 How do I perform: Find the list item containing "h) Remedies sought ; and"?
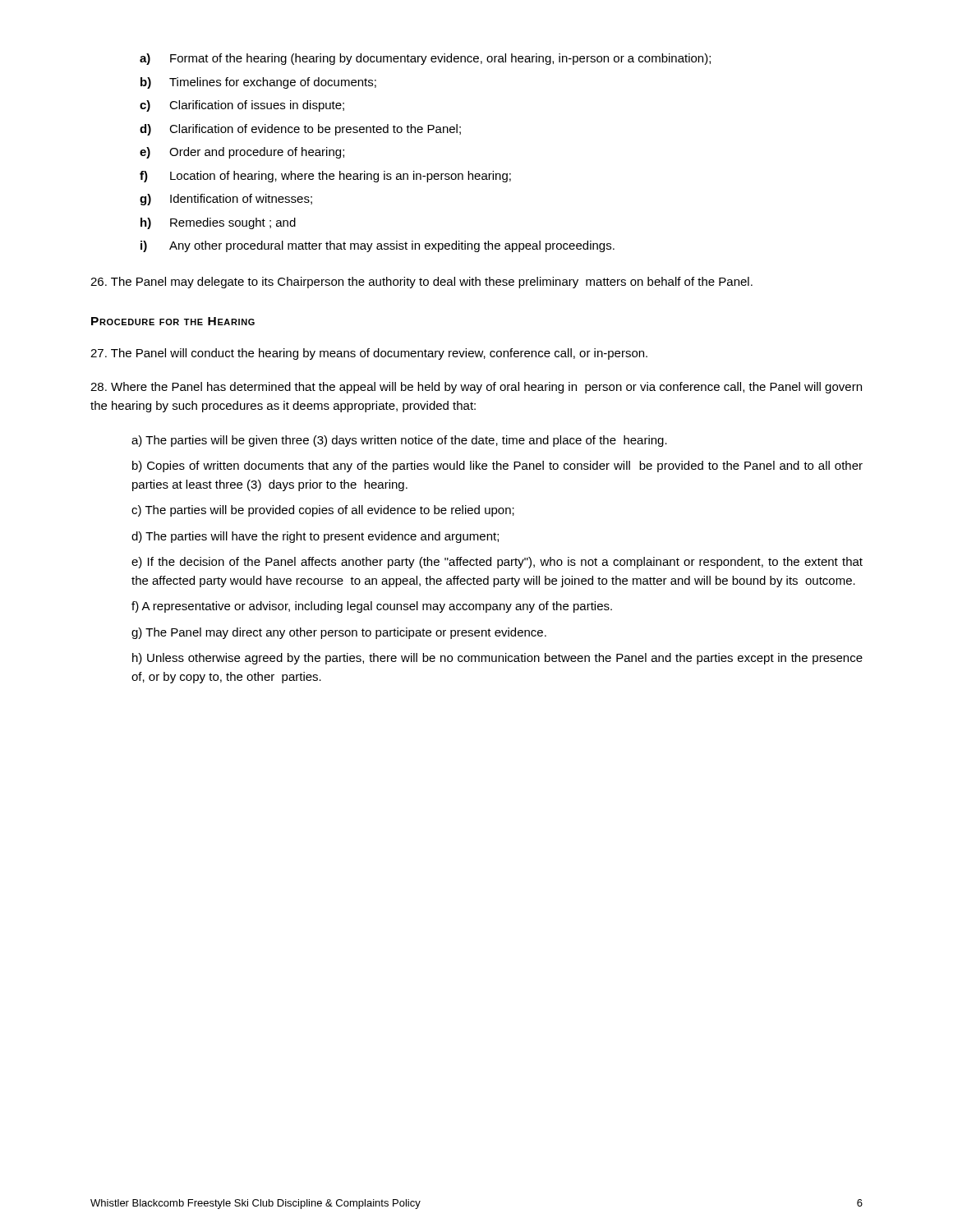point(218,223)
